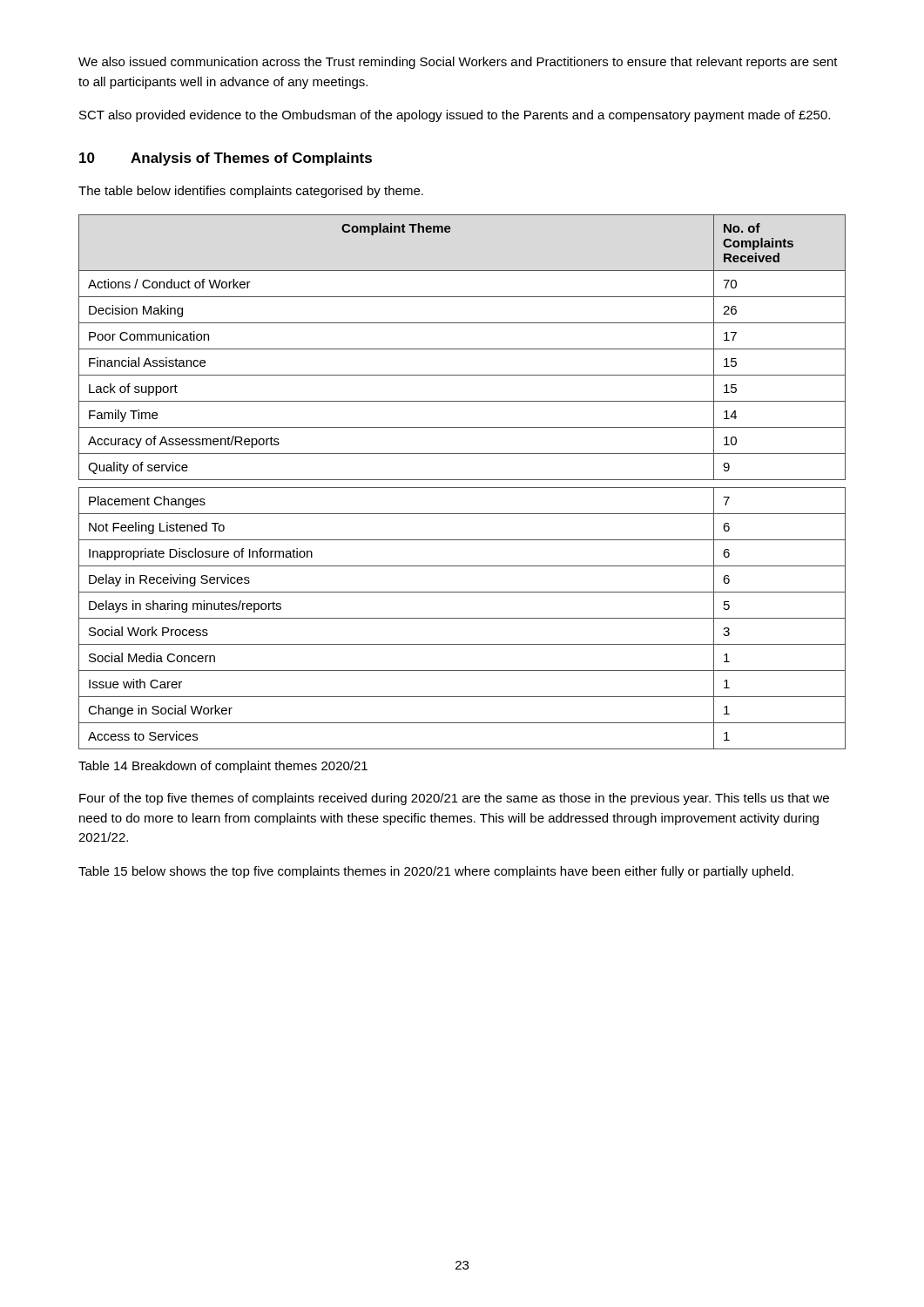
Task: Locate the text block containing "We also issued communication across"
Action: pyautogui.click(x=458, y=71)
